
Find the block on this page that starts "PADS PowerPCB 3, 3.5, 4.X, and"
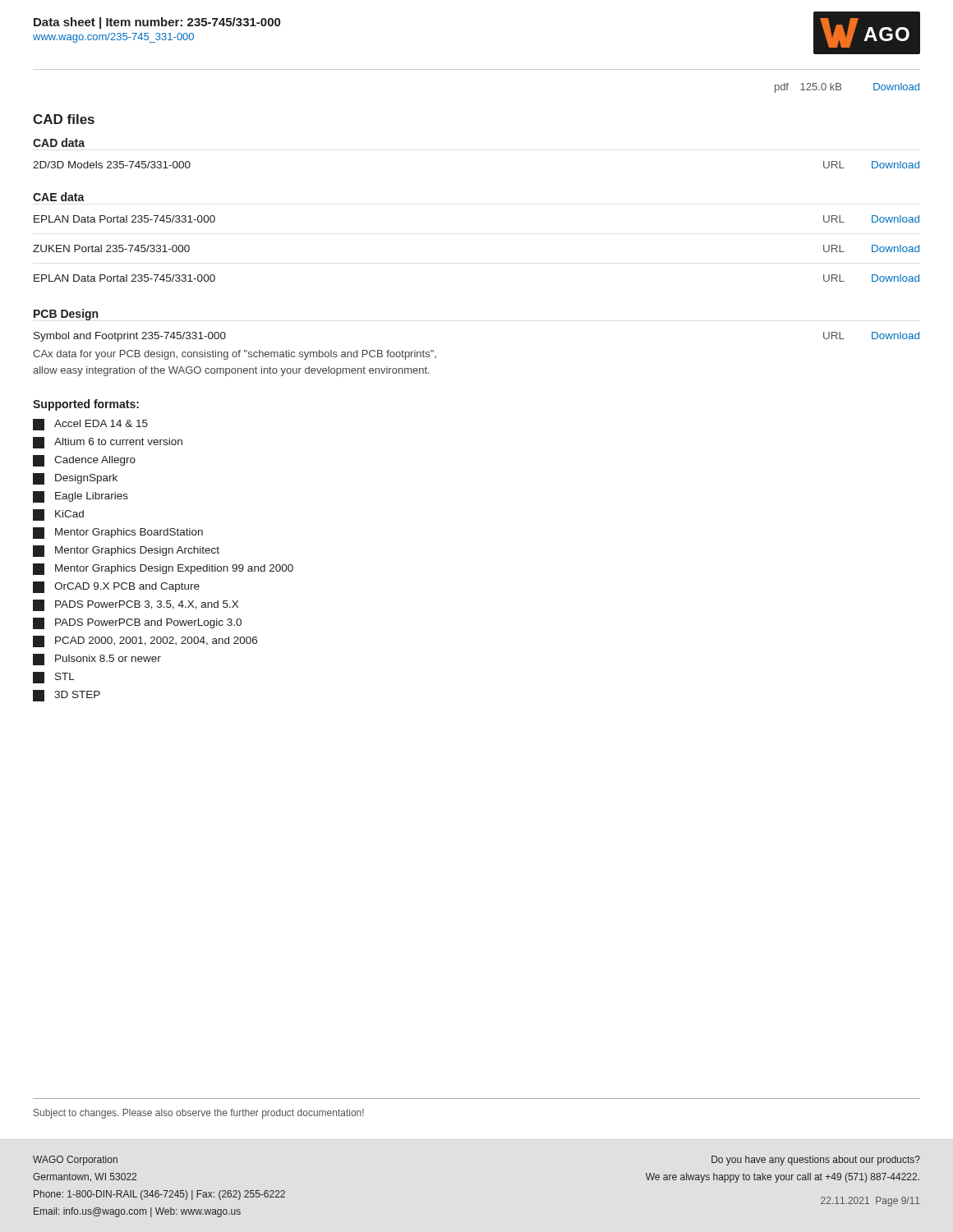136,604
